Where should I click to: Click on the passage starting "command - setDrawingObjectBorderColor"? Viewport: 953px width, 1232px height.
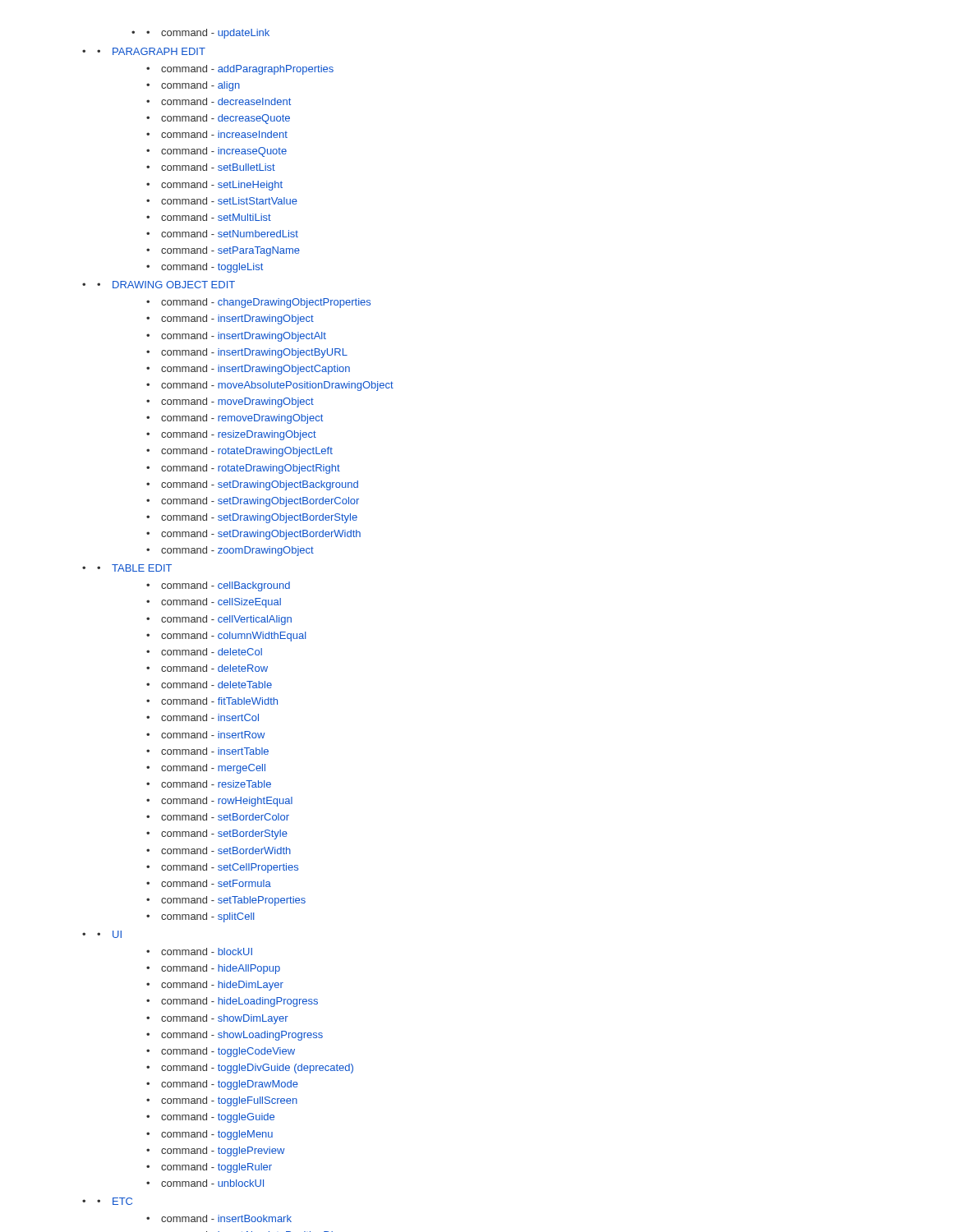coord(260,501)
